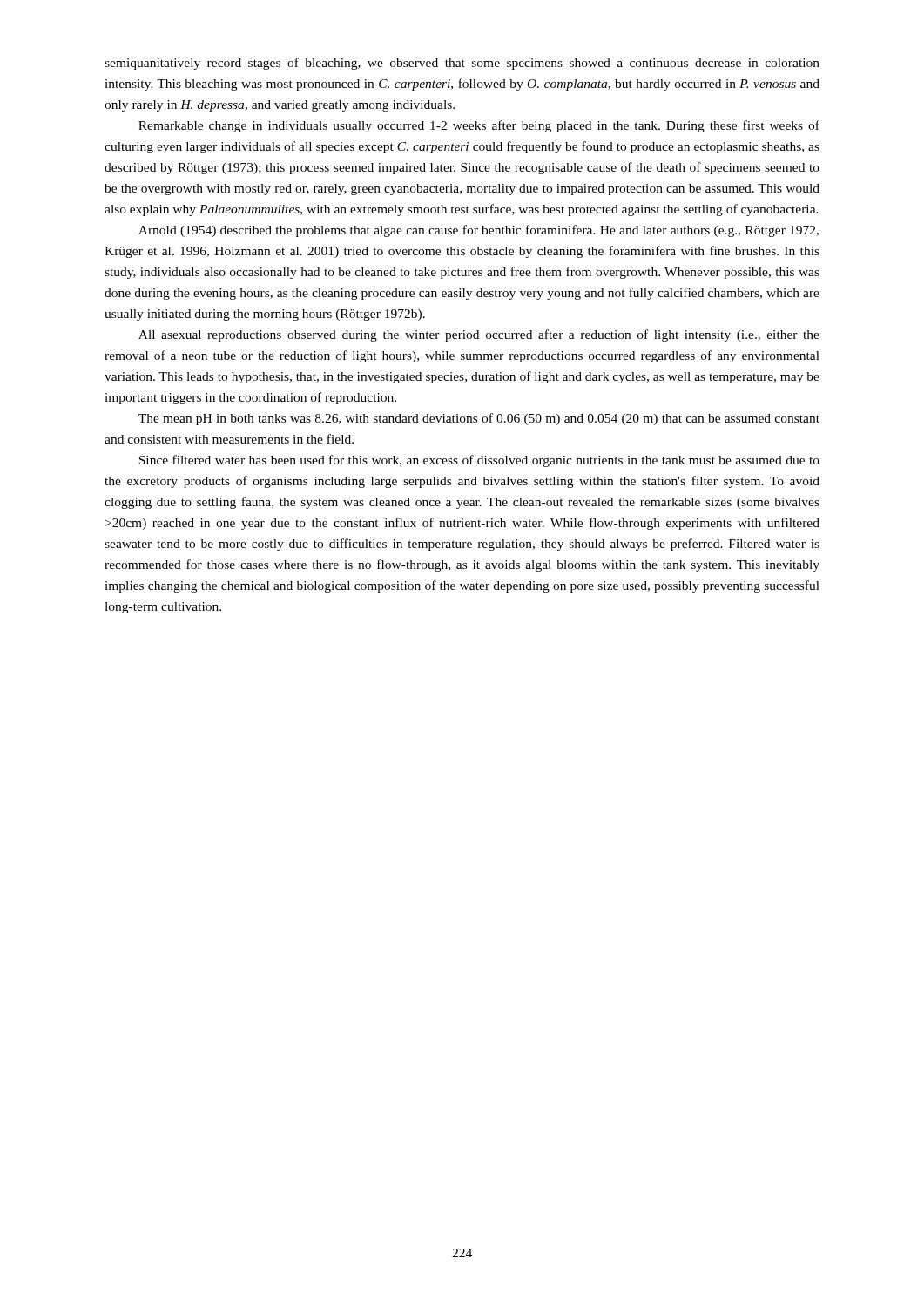Find the text starting "semiquanitatively record stages of bleaching, we observed that"

(462, 335)
